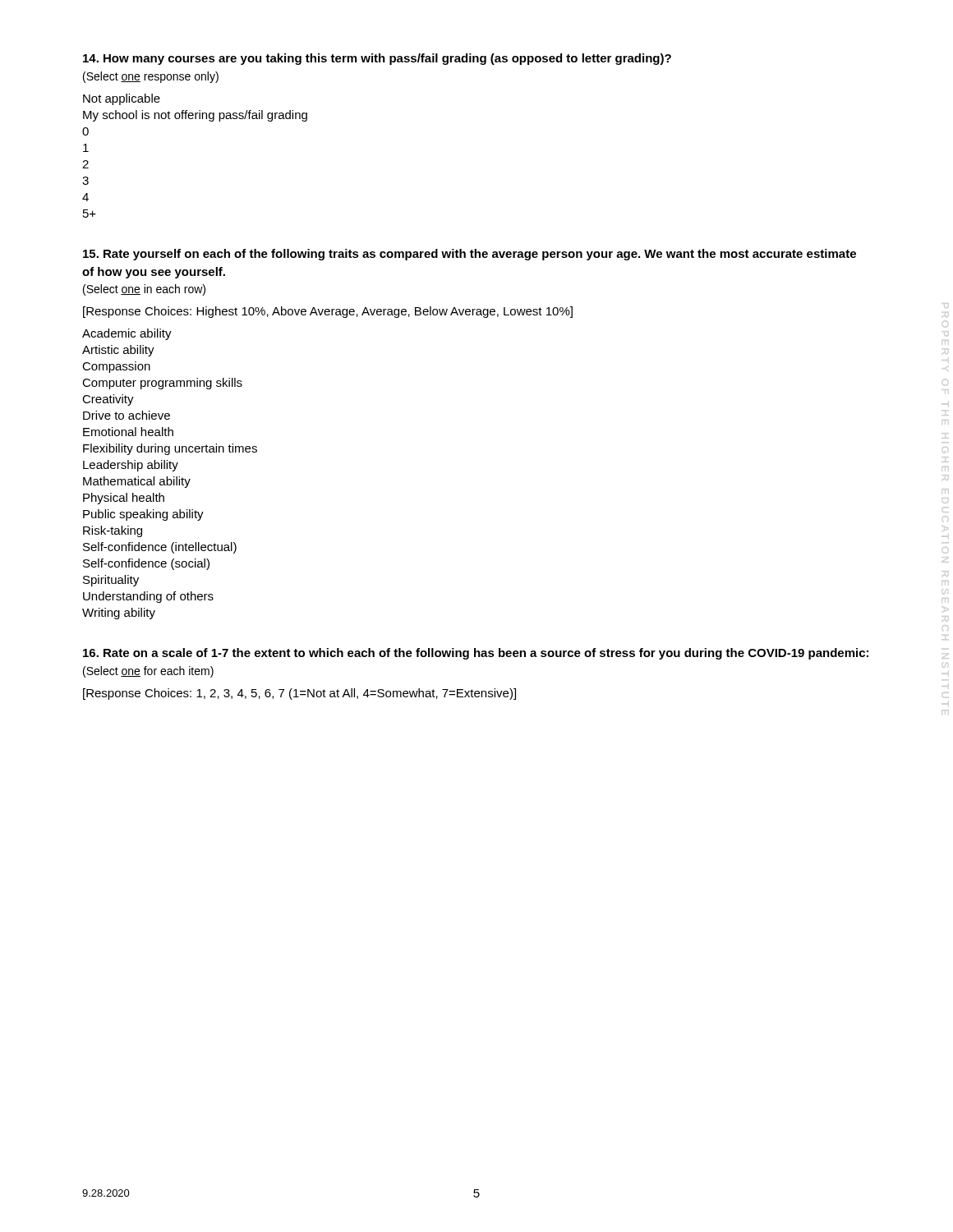Find the list item that says "Leadership ability"
This screenshot has height=1232, width=953.
(130, 465)
